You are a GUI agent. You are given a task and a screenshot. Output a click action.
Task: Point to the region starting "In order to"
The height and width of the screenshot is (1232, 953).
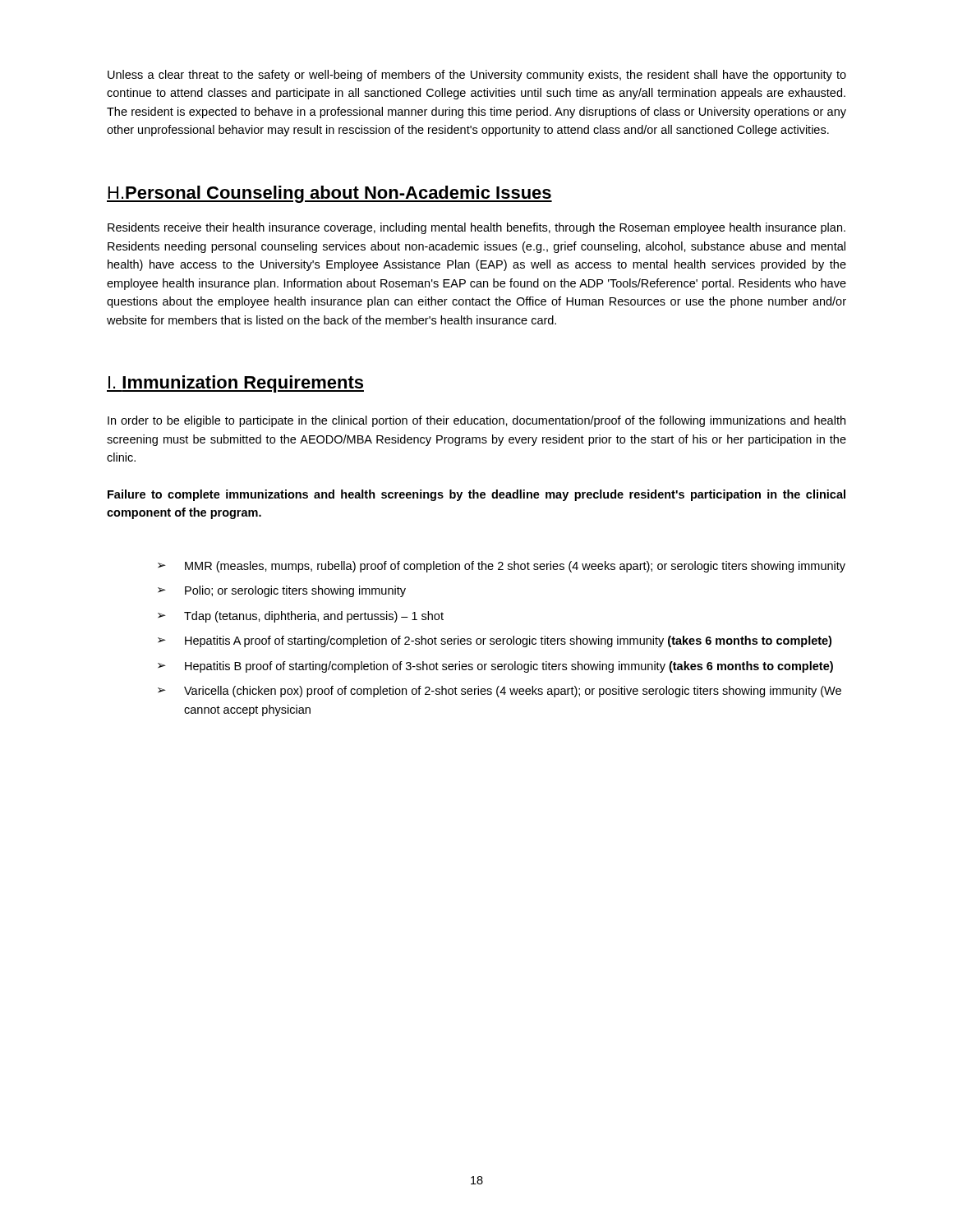point(476,439)
